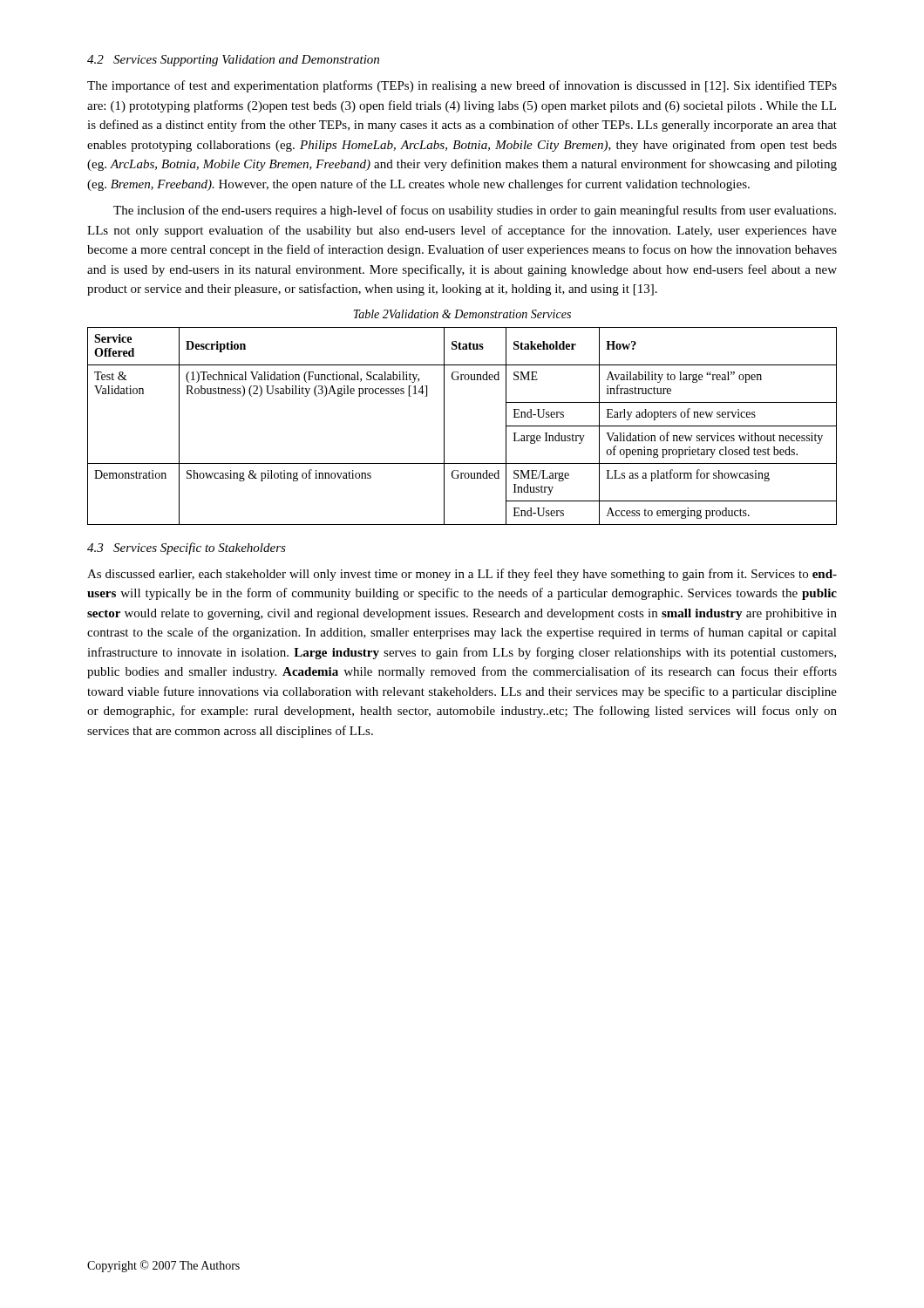924x1308 pixels.
Task: Find a table
Action: (x=462, y=426)
